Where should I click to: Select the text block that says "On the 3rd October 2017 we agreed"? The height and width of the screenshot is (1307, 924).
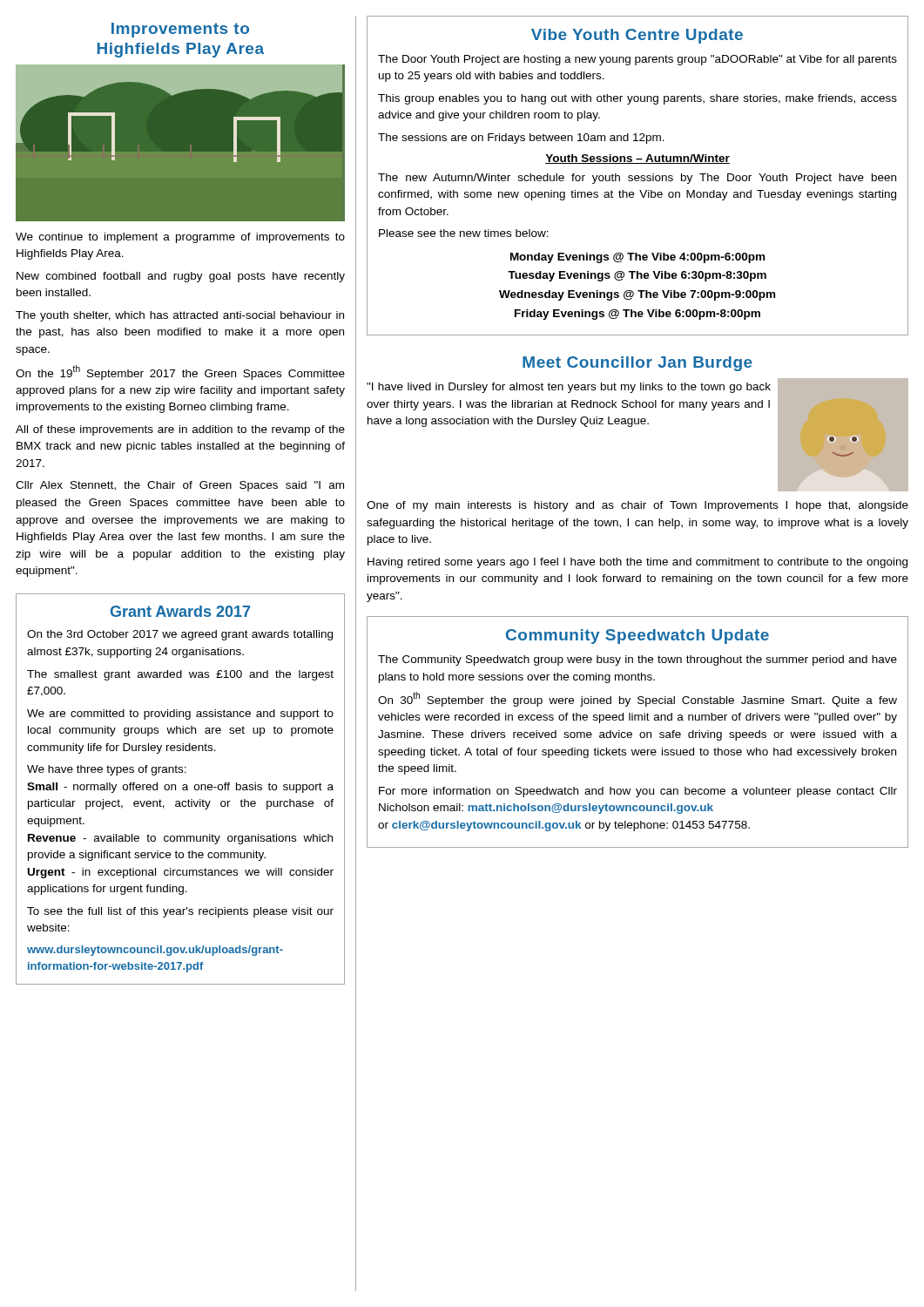180,643
